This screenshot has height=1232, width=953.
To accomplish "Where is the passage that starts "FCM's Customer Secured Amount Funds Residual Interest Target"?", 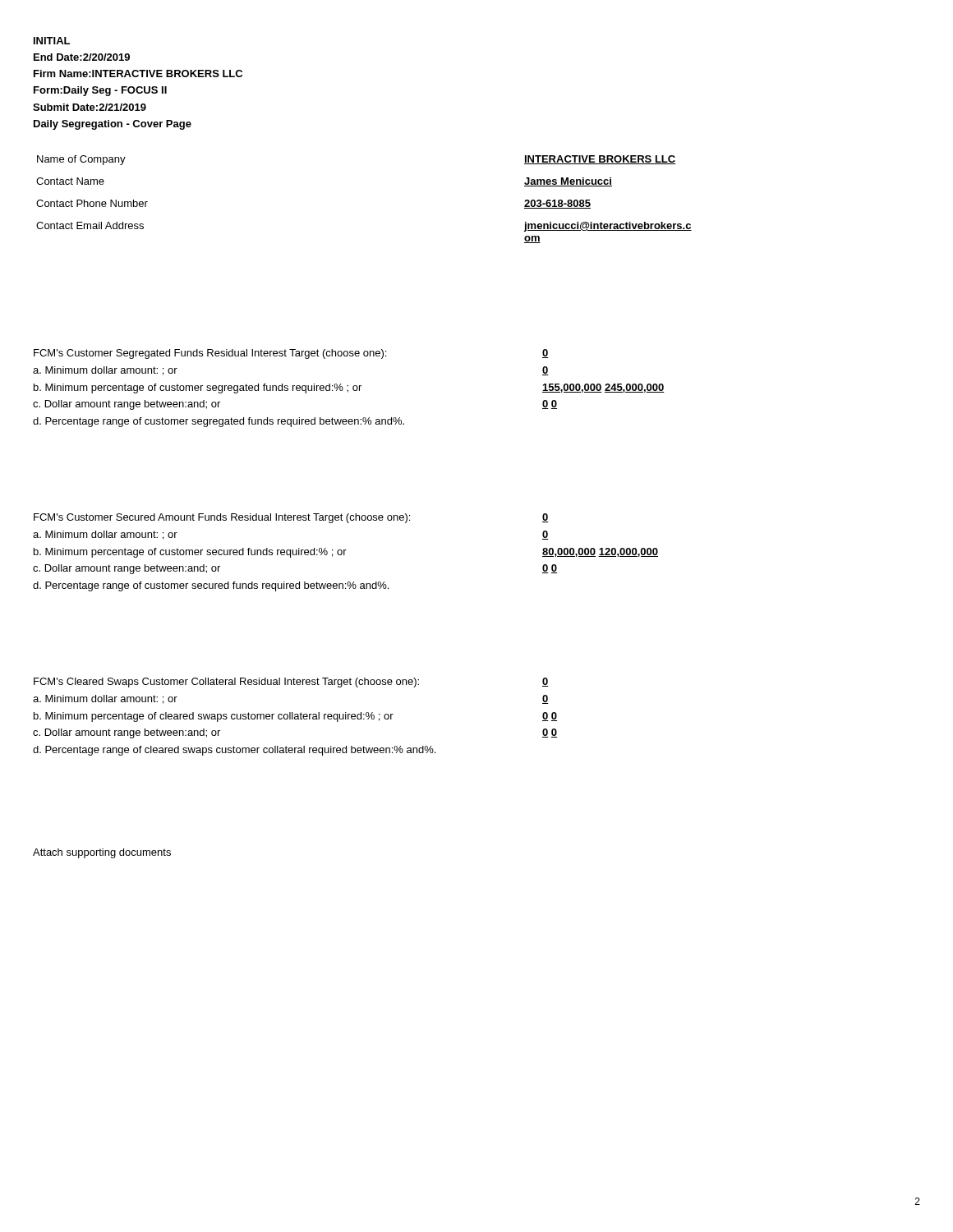I will pyautogui.click(x=222, y=551).
